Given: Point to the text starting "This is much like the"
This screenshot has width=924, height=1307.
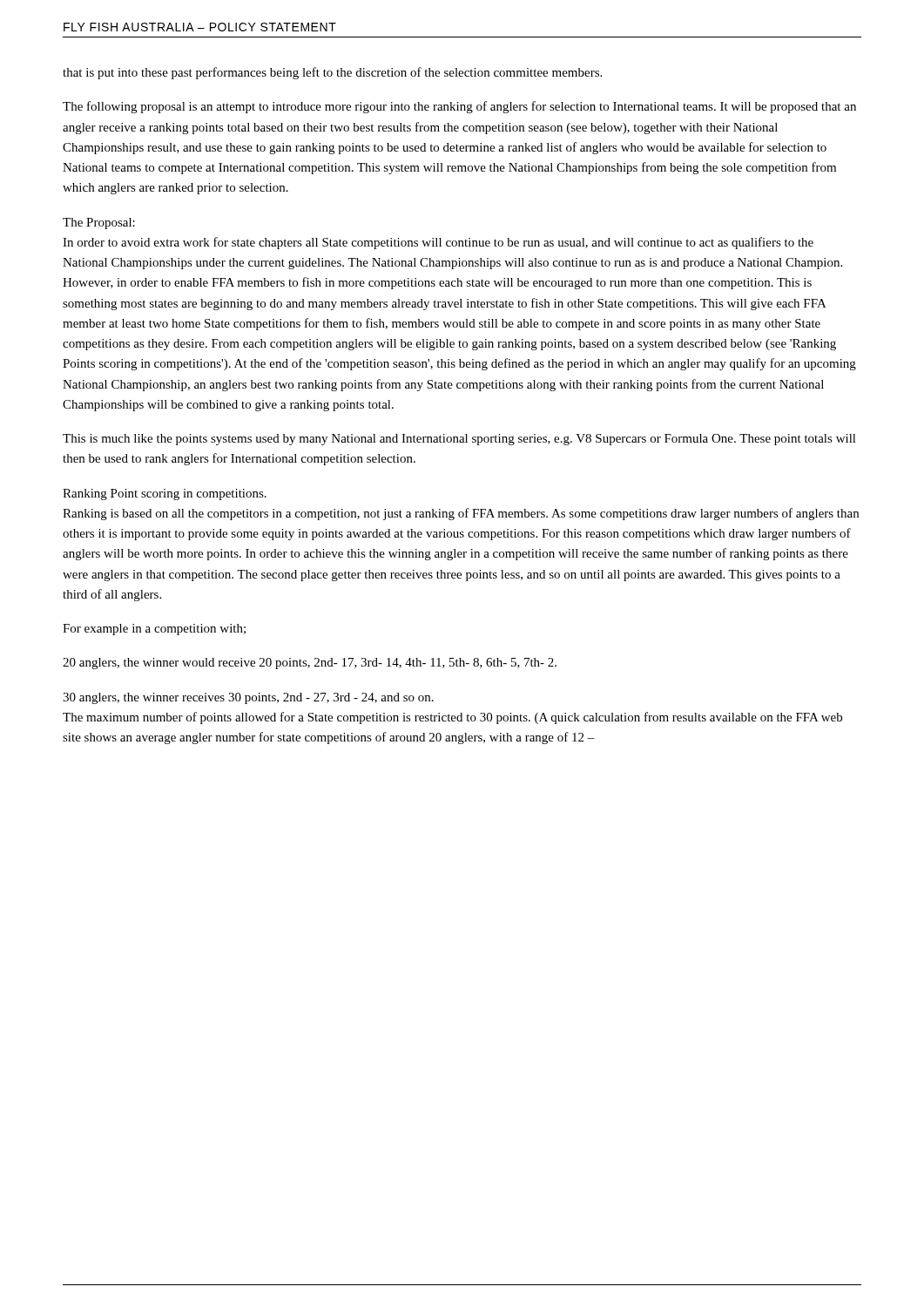Looking at the screenshot, I should pos(462,449).
